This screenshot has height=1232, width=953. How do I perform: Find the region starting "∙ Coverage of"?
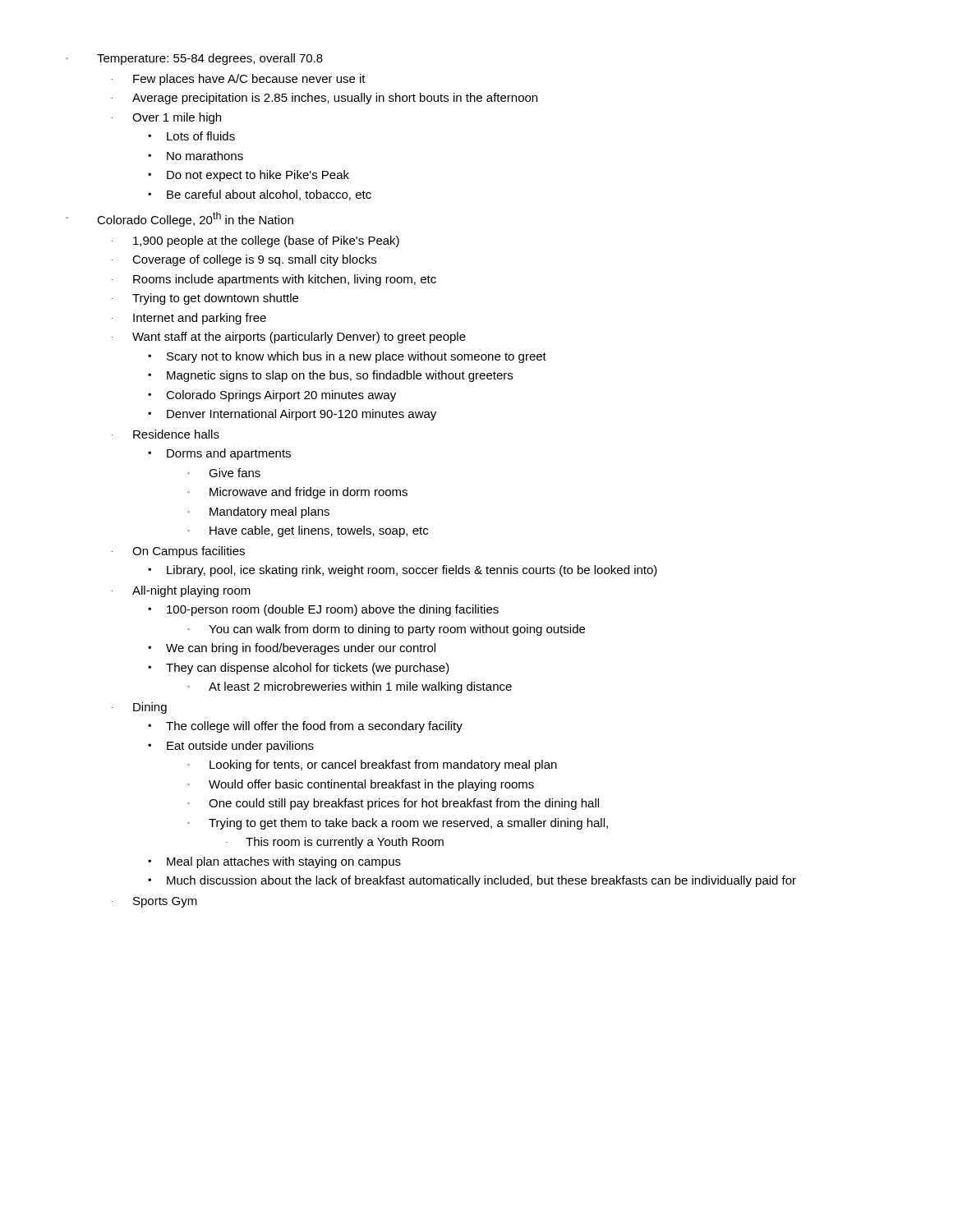[x=244, y=260]
